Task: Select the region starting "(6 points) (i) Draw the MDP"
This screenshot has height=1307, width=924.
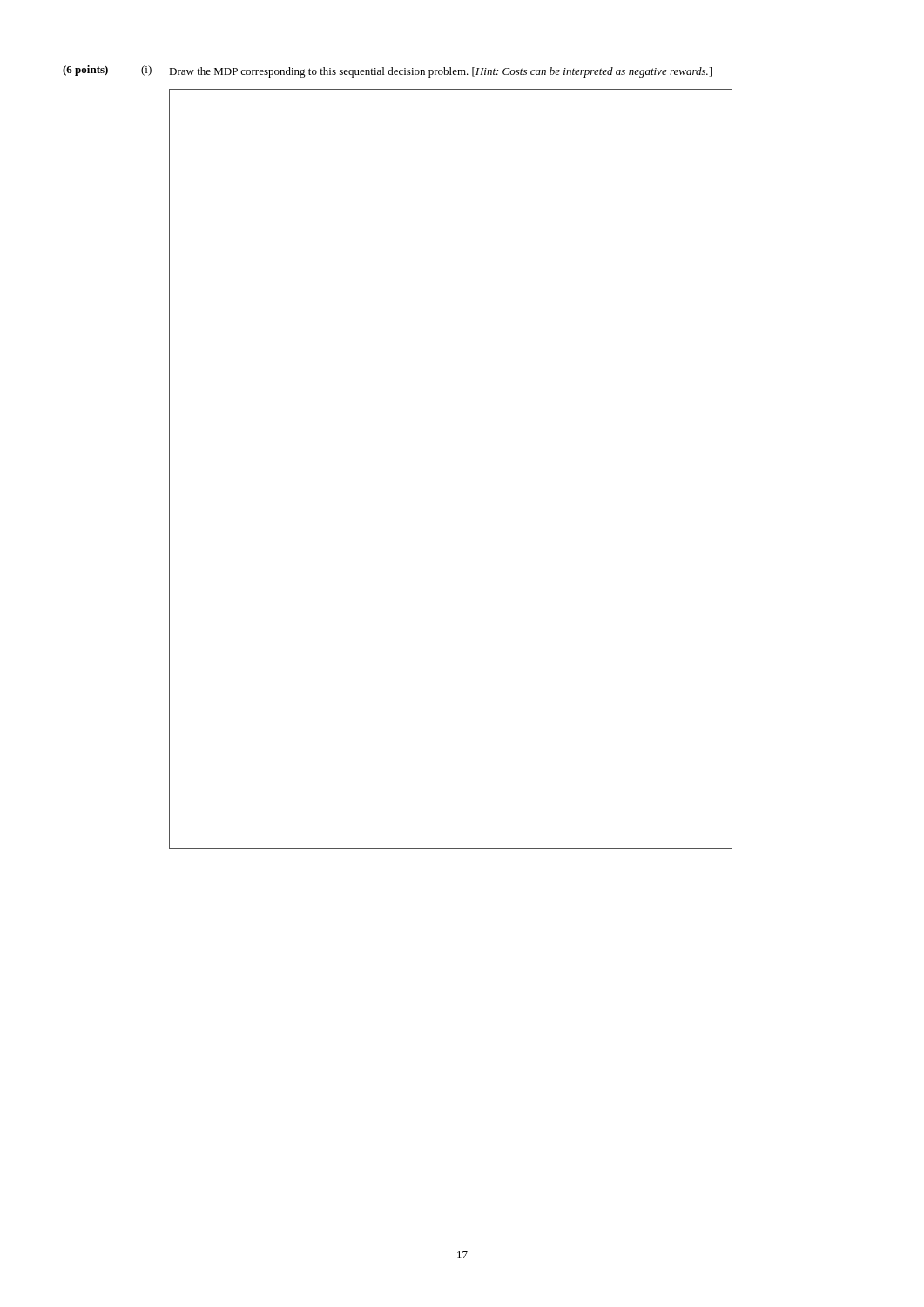Action: (462, 71)
